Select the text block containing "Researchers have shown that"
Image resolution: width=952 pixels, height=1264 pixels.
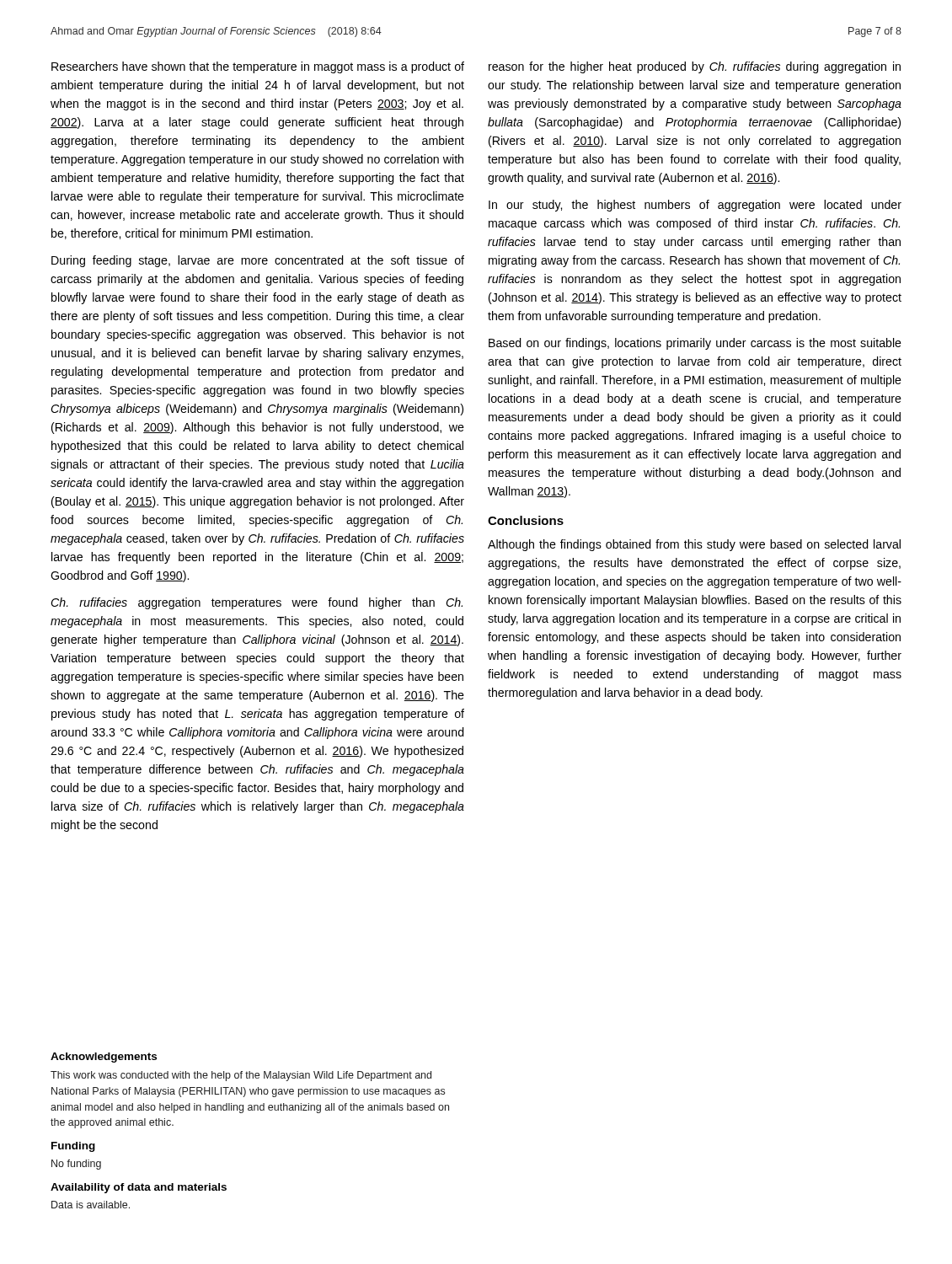(257, 150)
